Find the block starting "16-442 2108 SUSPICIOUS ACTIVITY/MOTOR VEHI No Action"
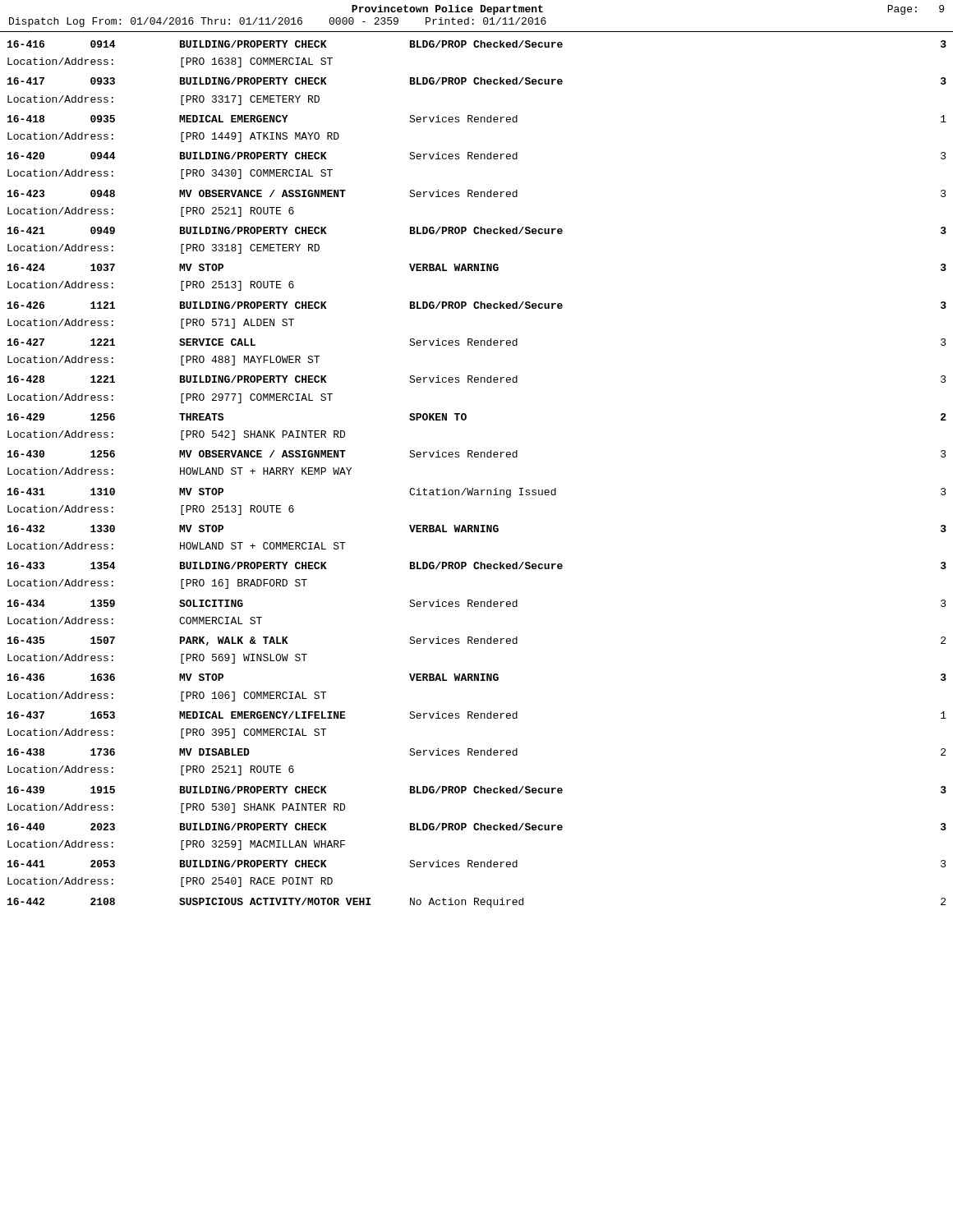The height and width of the screenshot is (1232, 953). coord(476,902)
